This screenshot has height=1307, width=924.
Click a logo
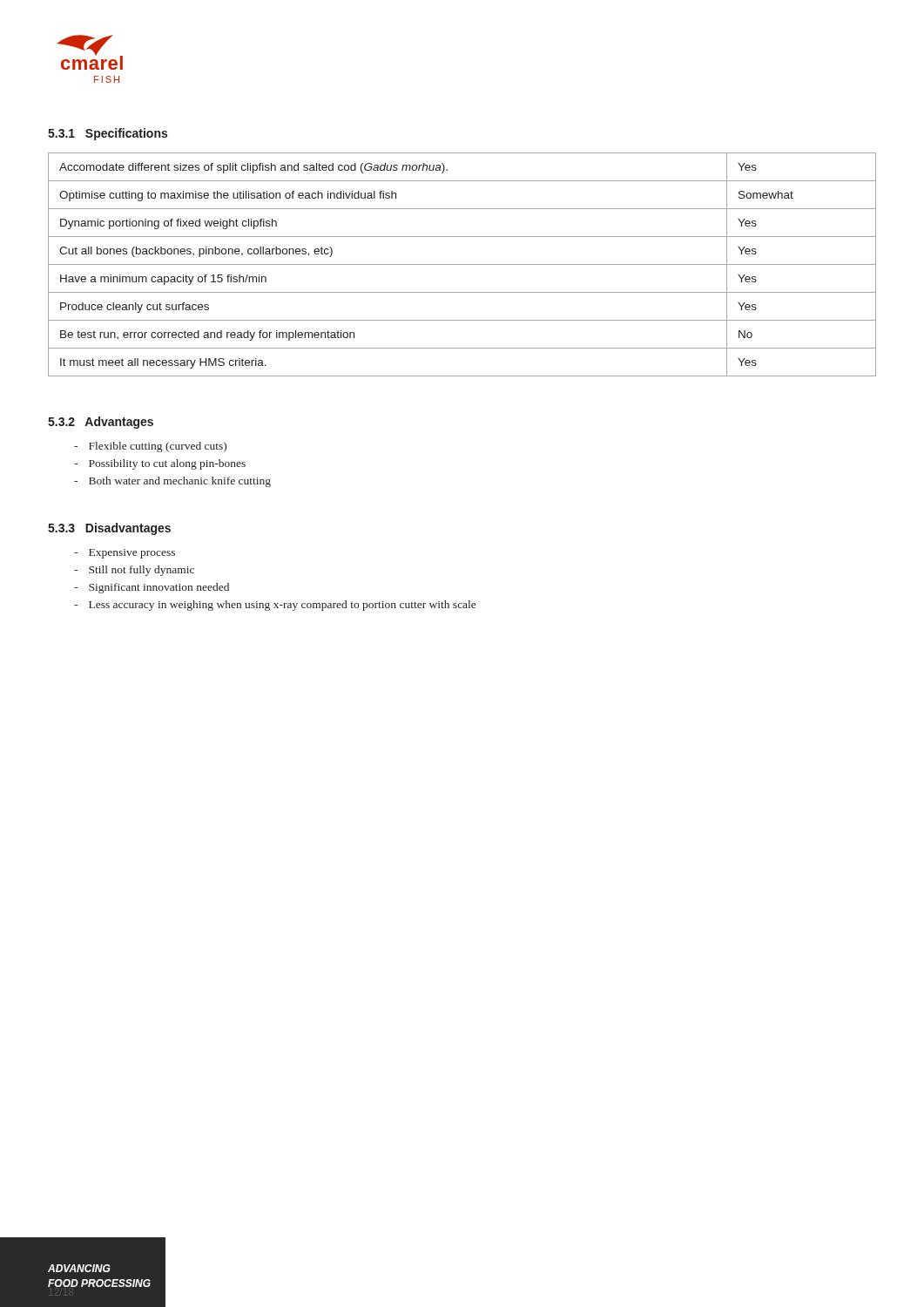105,60
